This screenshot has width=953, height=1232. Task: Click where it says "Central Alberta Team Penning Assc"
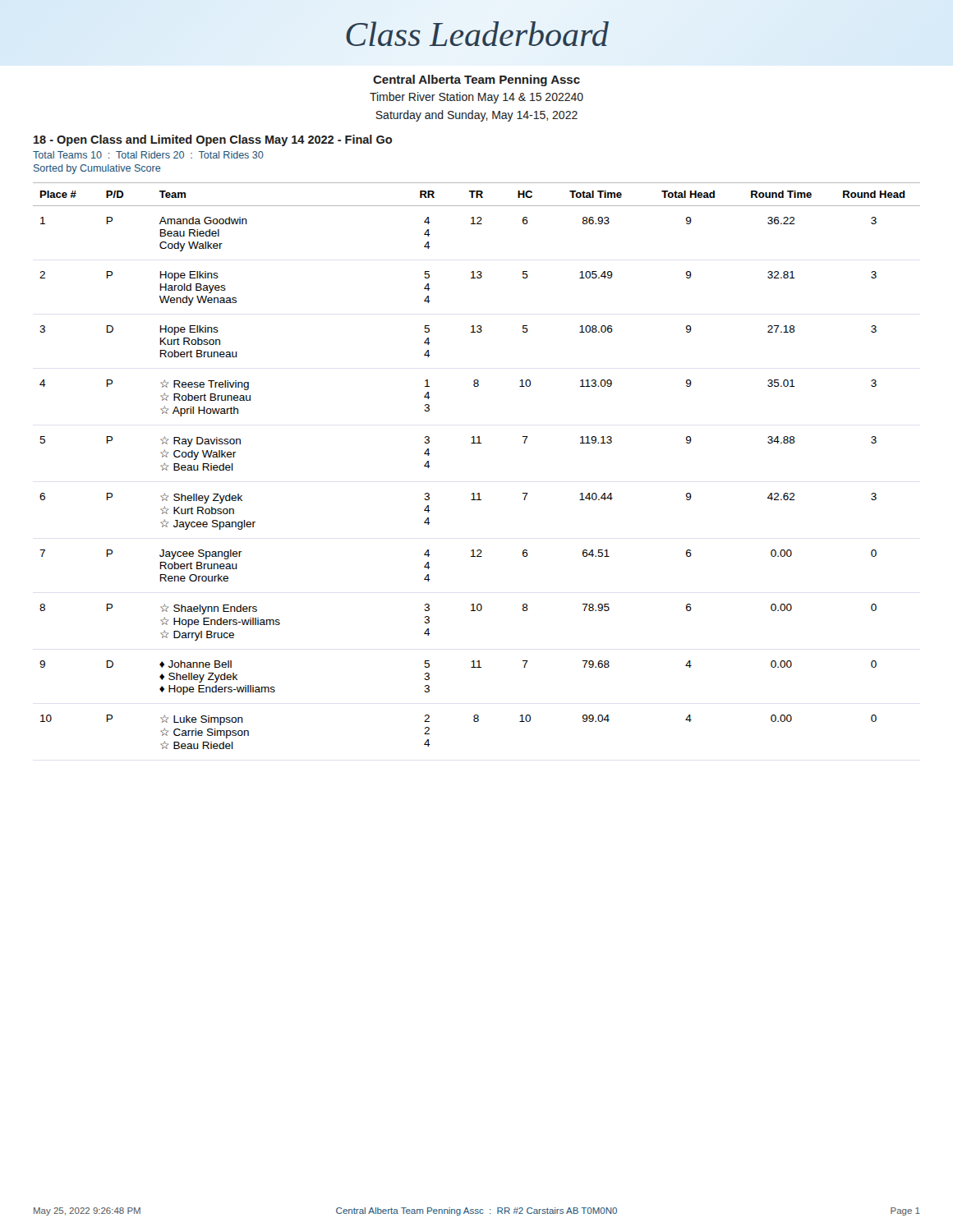click(476, 79)
